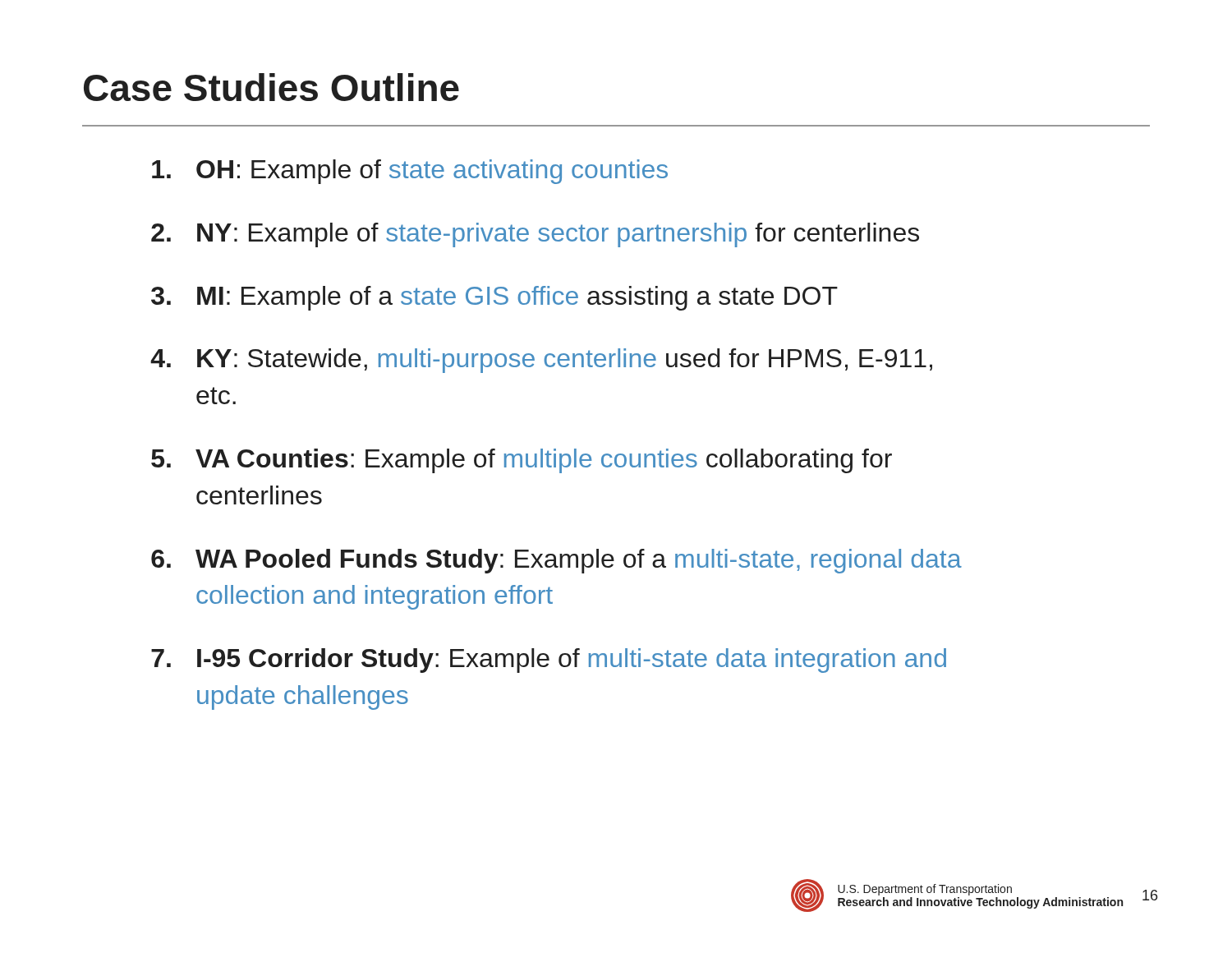The image size is (1232, 953).
Task: Click on the list item that says "2. NY: Example of state-private sector partnership"
Action: pos(513,233)
